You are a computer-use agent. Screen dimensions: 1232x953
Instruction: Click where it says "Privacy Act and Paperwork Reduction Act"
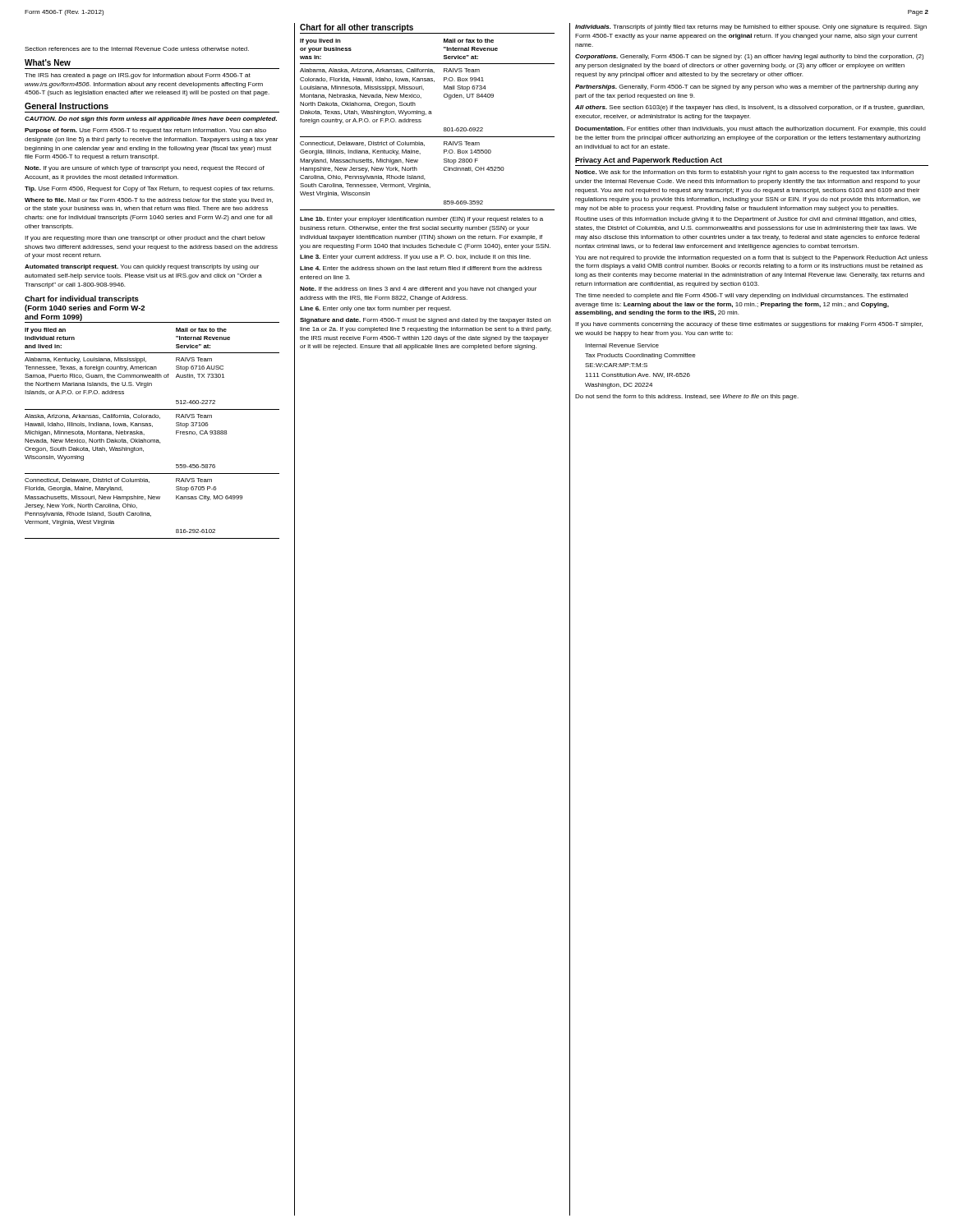click(649, 160)
